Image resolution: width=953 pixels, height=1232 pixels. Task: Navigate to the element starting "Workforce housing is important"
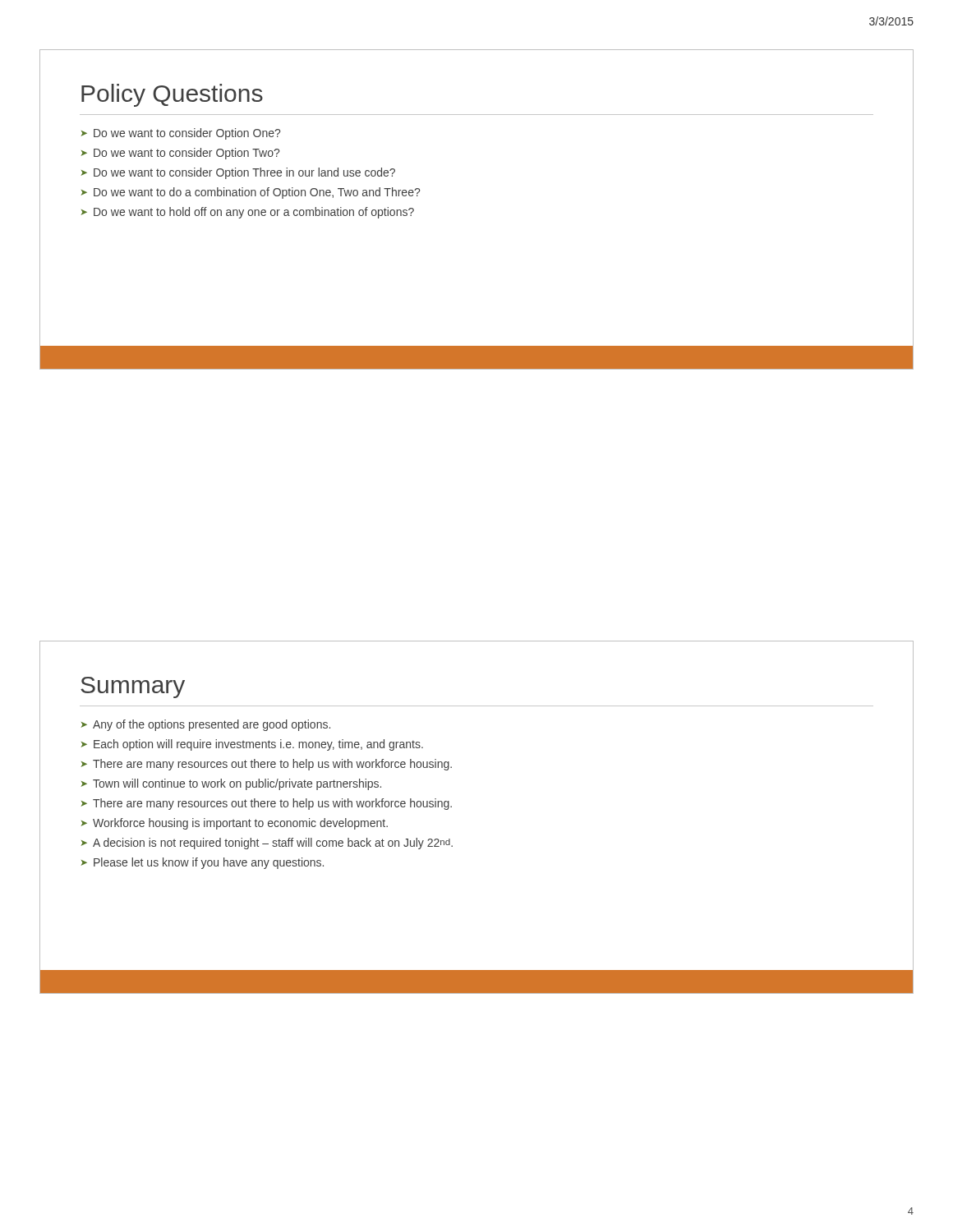pyautogui.click(x=241, y=823)
